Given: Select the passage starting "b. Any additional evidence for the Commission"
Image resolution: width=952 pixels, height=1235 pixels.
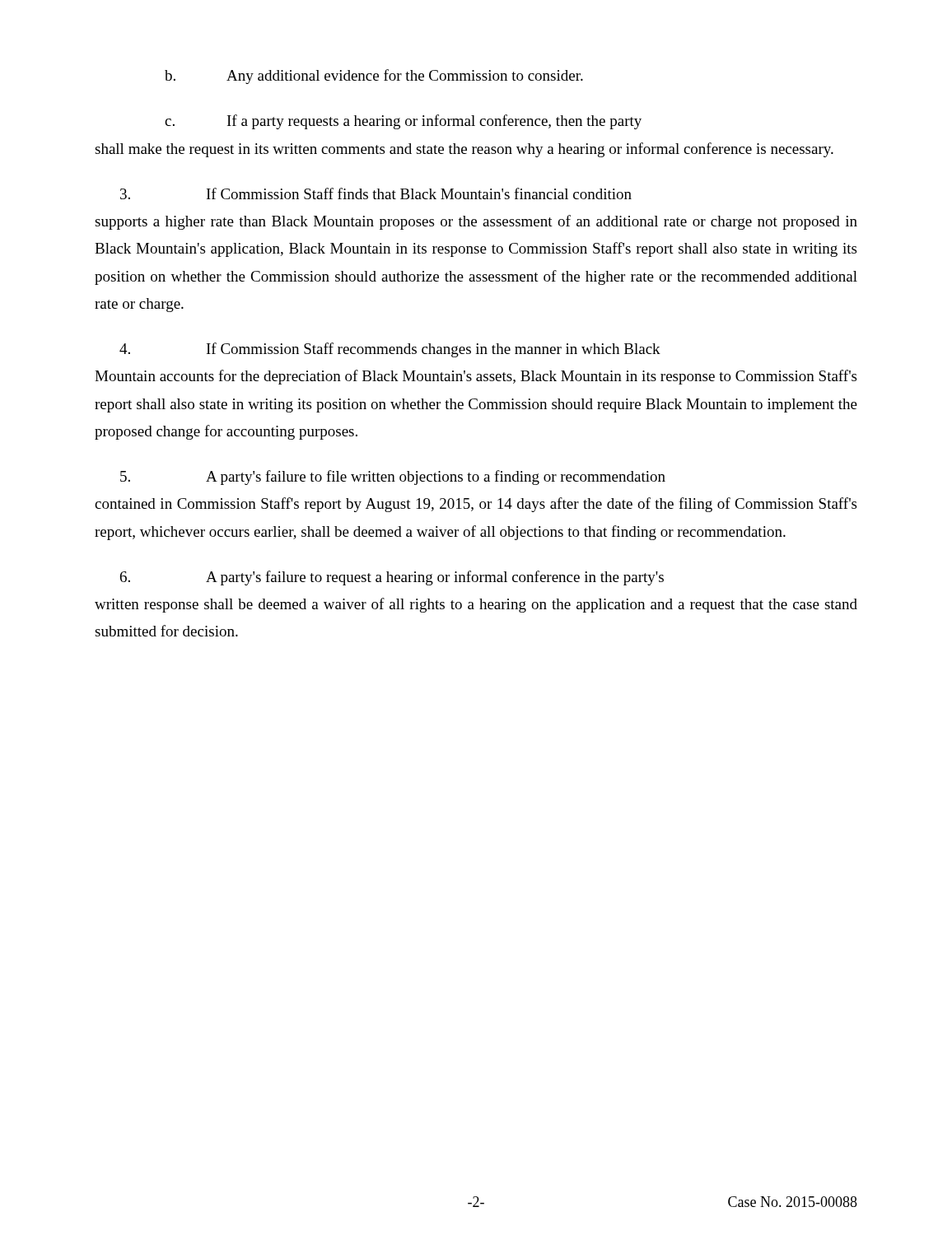Looking at the screenshot, I should [x=476, y=75].
